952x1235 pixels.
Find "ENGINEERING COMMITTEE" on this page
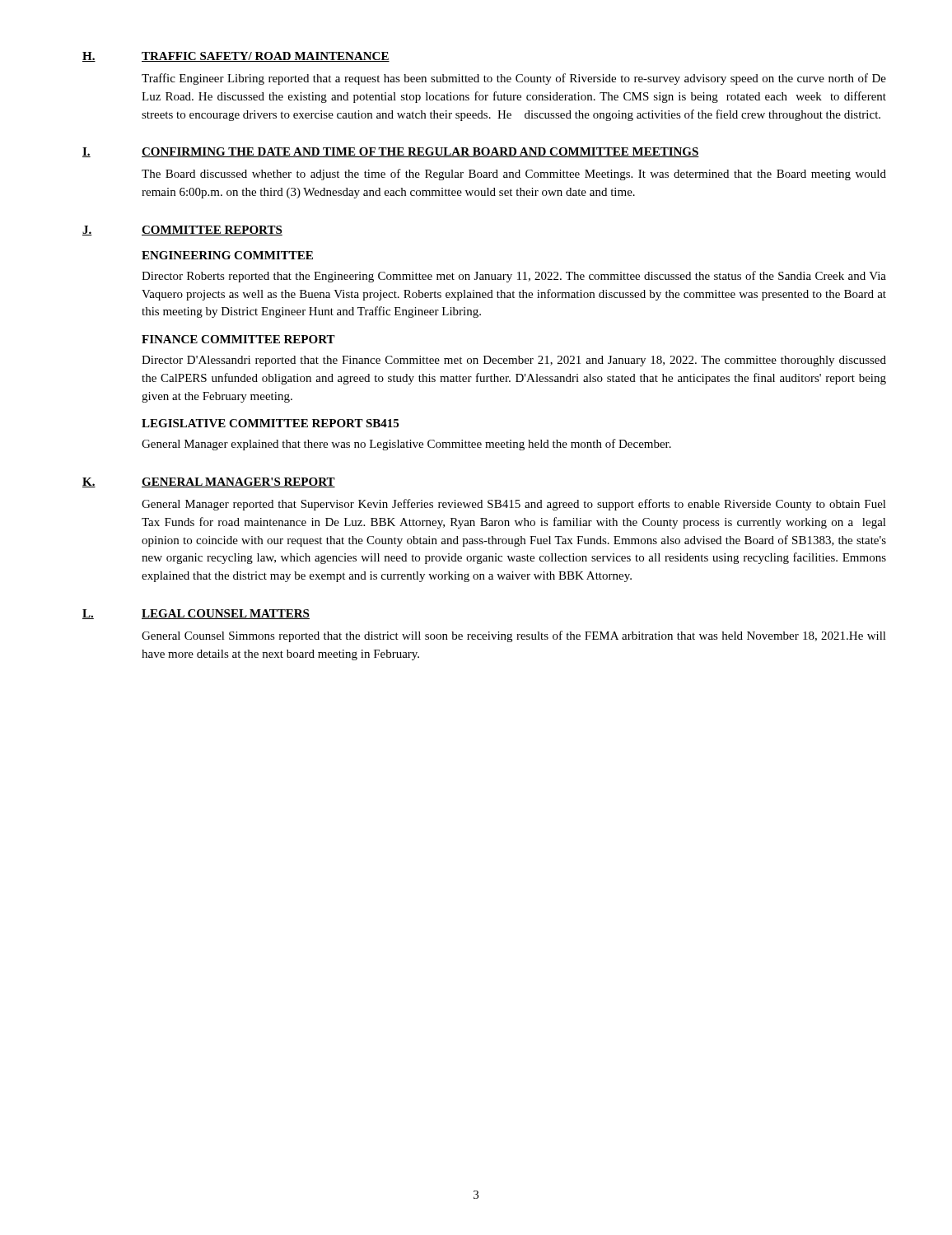click(228, 255)
